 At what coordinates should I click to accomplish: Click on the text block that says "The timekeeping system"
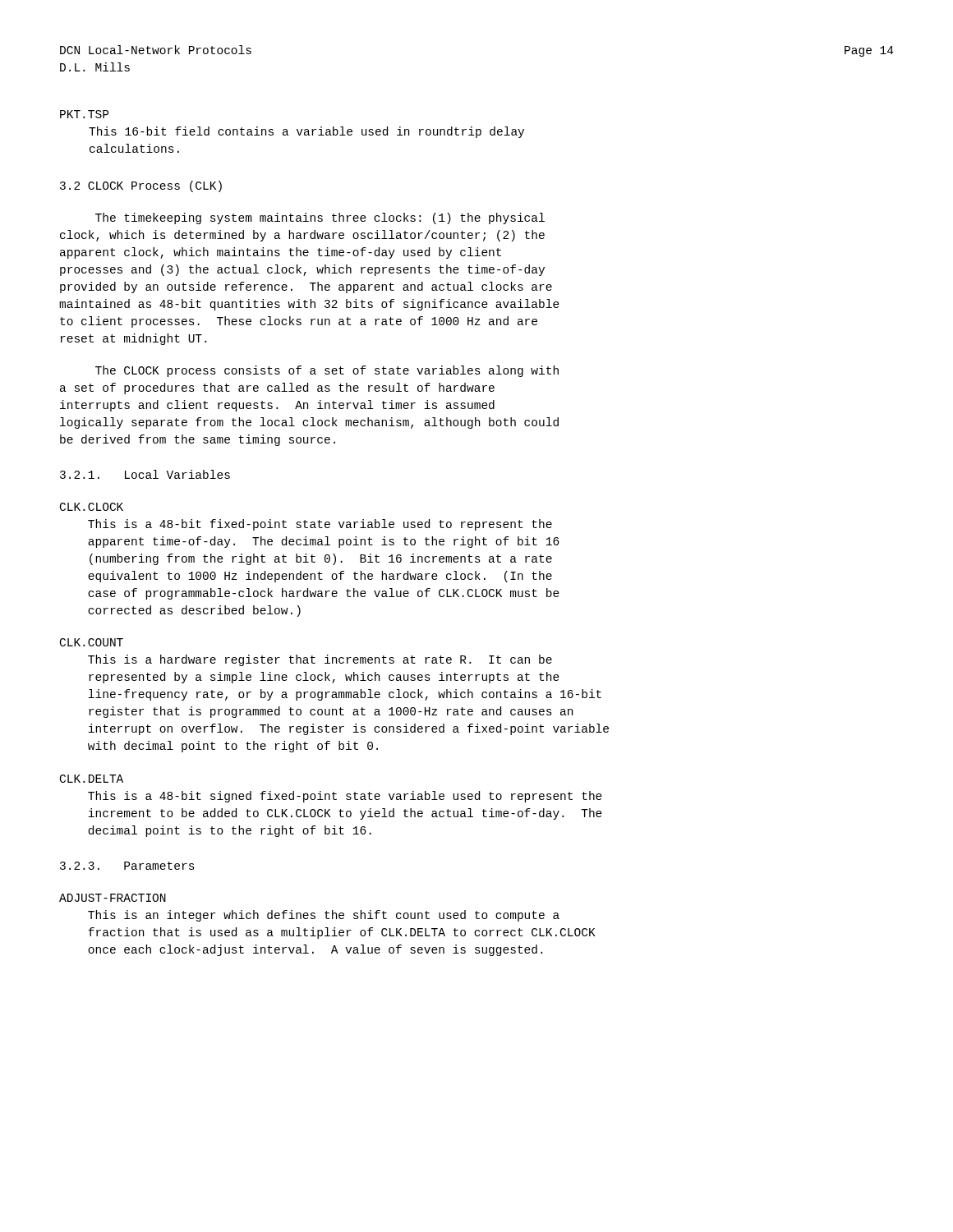click(x=309, y=279)
